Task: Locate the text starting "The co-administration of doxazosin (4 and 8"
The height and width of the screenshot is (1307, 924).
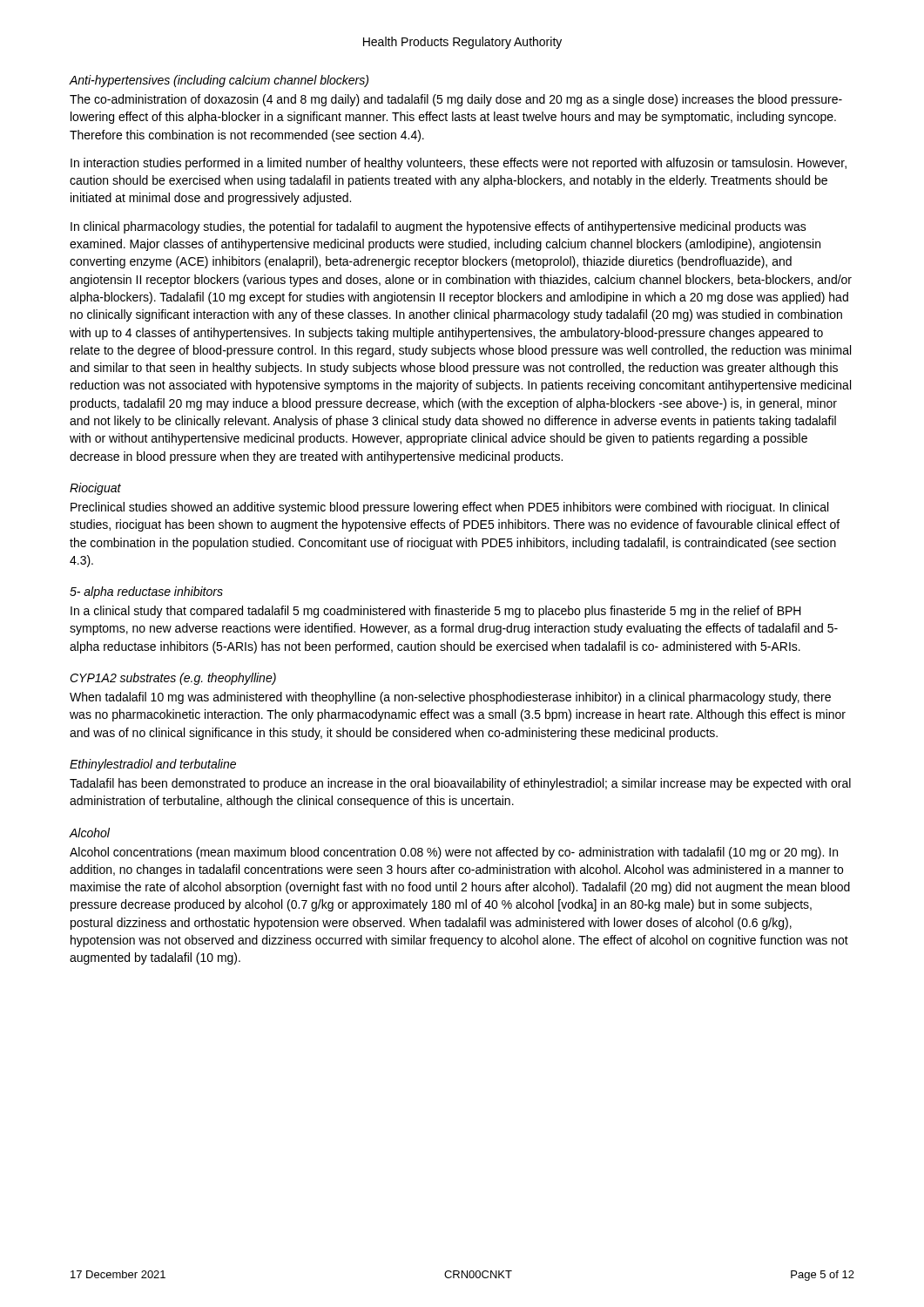Action: [456, 117]
